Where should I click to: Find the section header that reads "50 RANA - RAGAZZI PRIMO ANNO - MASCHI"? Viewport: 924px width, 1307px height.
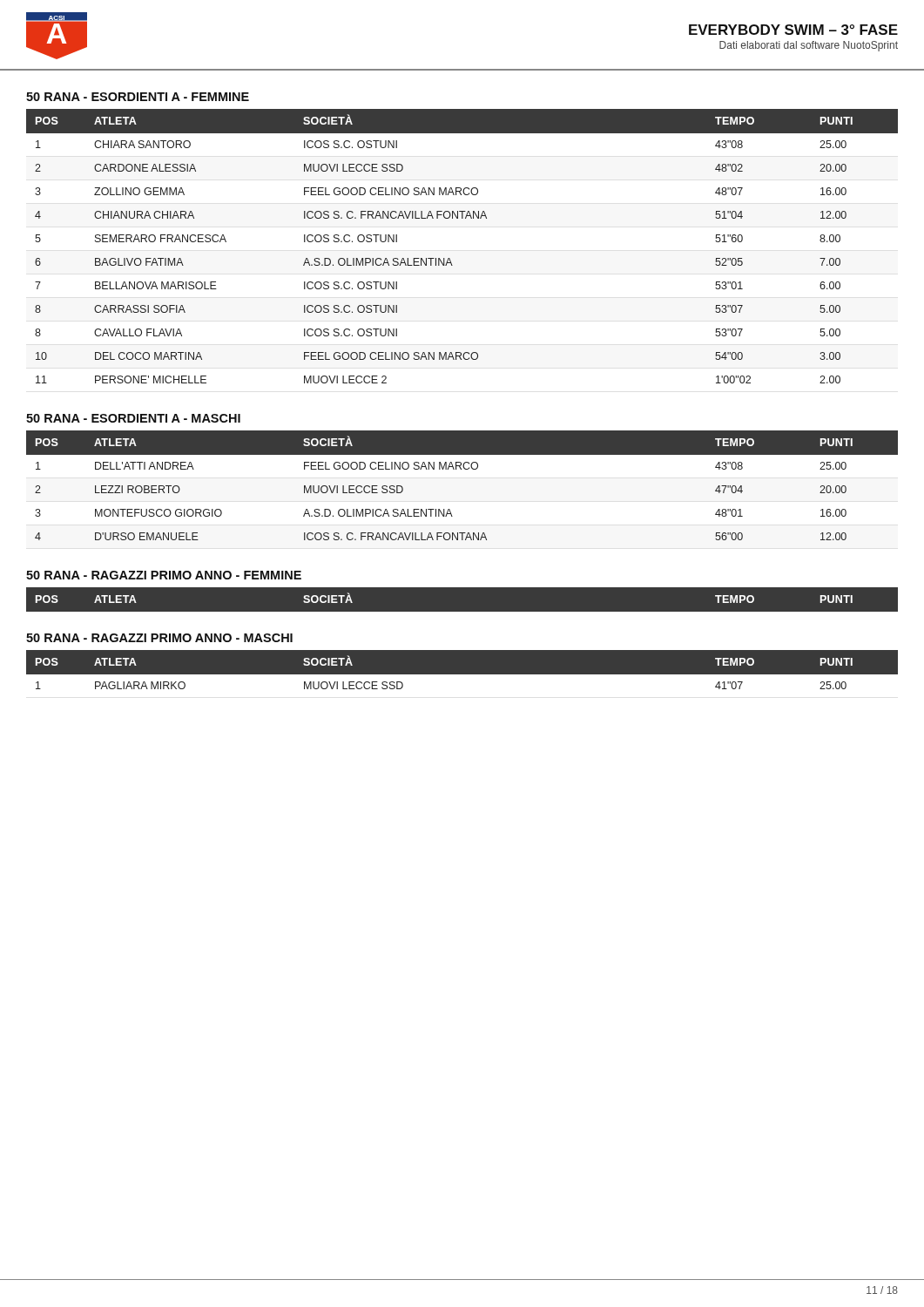pyautogui.click(x=160, y=638)
